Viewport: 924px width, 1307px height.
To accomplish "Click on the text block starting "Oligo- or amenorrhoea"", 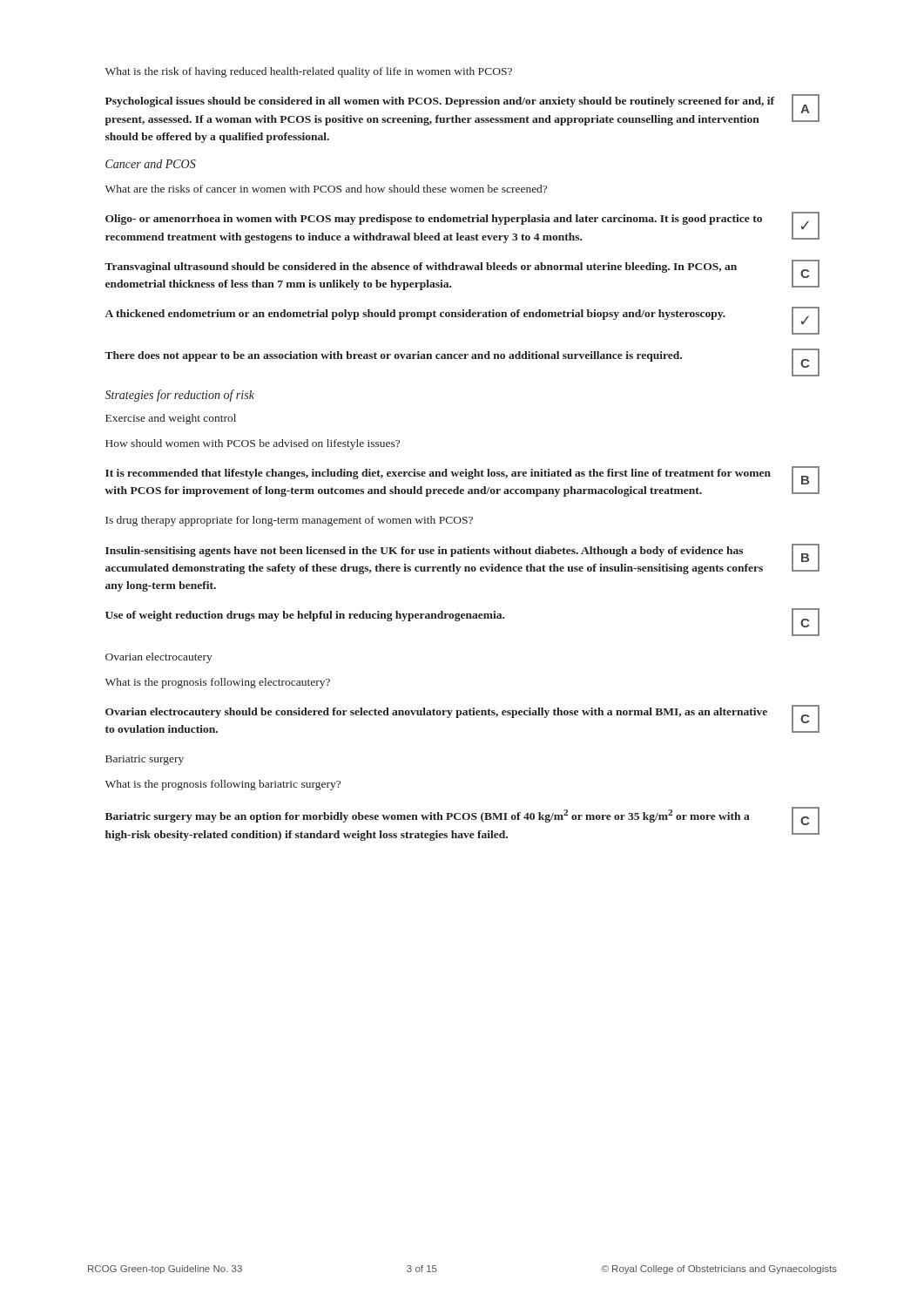I will [434, 227].
